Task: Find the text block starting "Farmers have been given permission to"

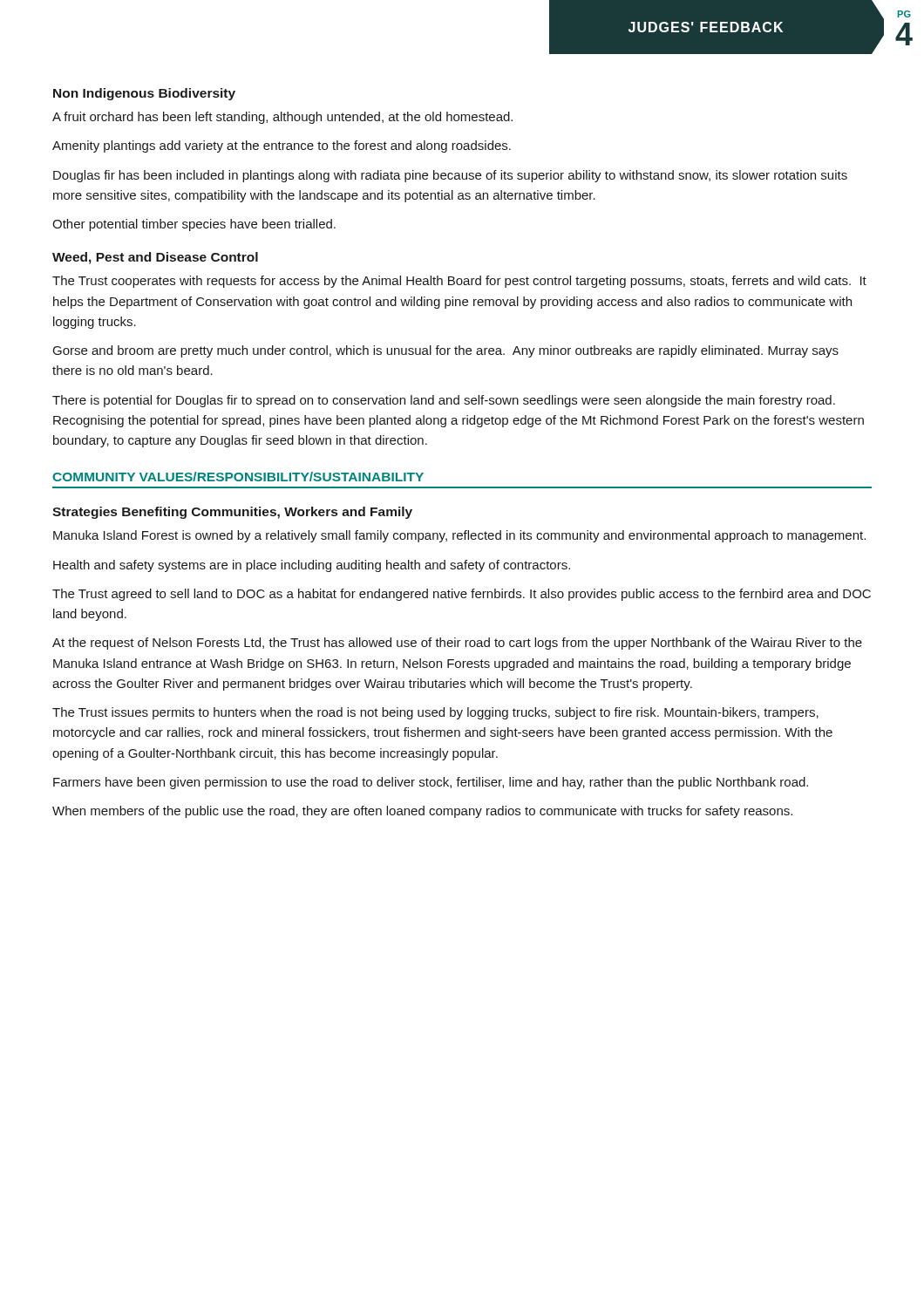Action: 431,782
